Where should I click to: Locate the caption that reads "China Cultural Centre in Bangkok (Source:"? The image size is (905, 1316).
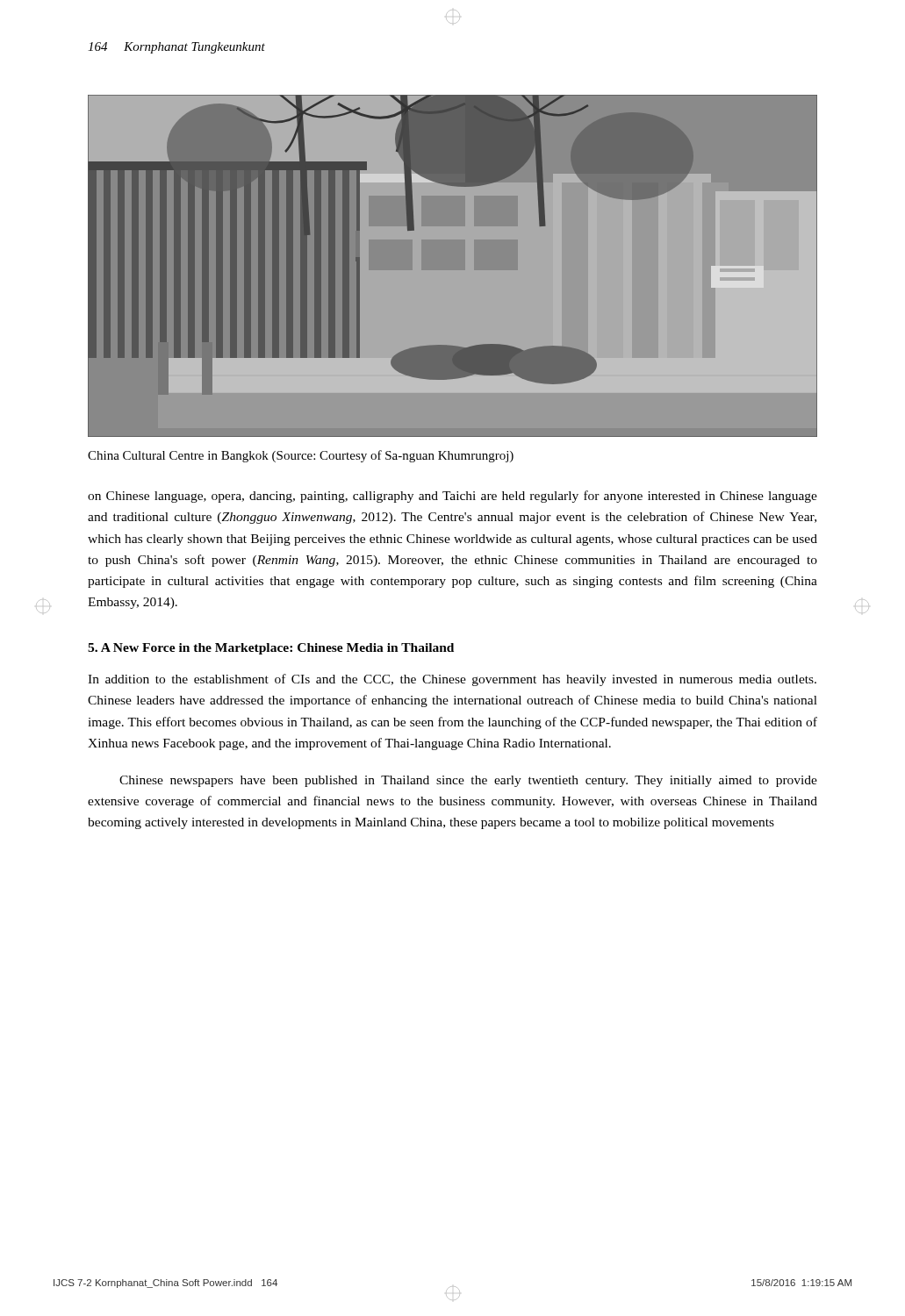[x=301, y=455]
